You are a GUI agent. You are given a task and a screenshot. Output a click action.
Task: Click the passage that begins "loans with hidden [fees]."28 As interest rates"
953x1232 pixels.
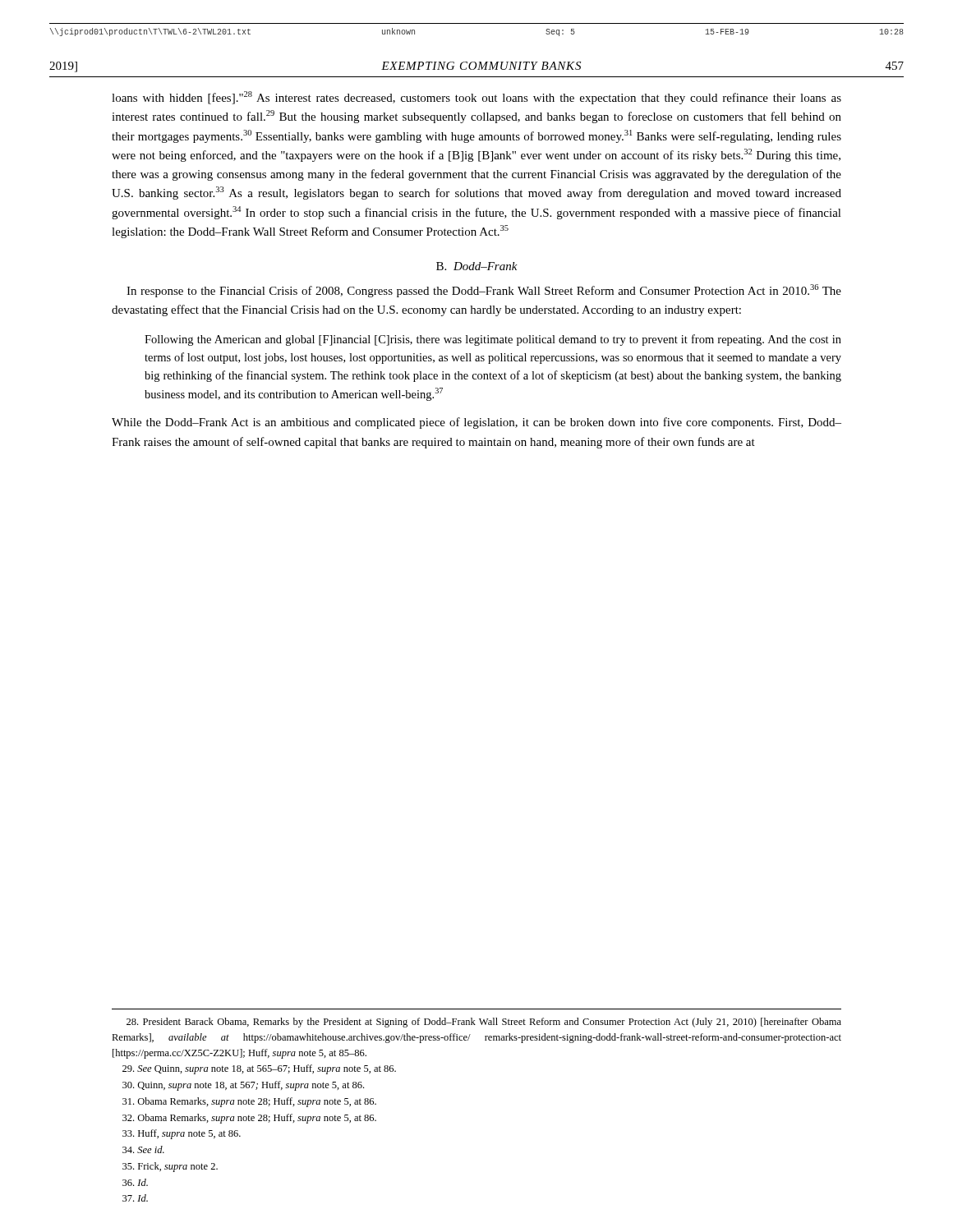point(476,164)
